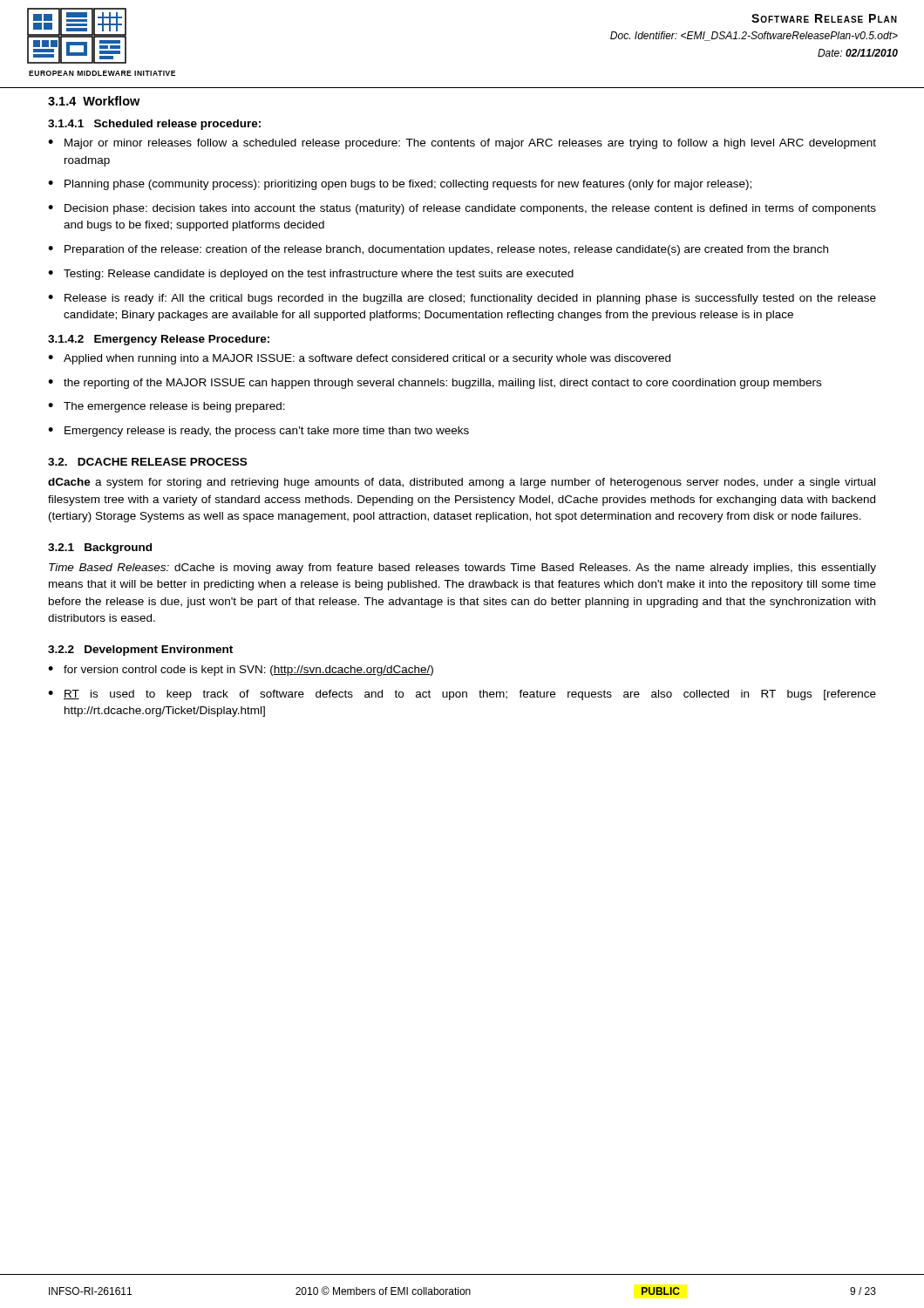Image resolution: width=924 pixels, height=1308 pixels.
Task: Locate the section header that says "3.1.4.1 Scheduled release procedure:"
Action: [x=154, y=125]
